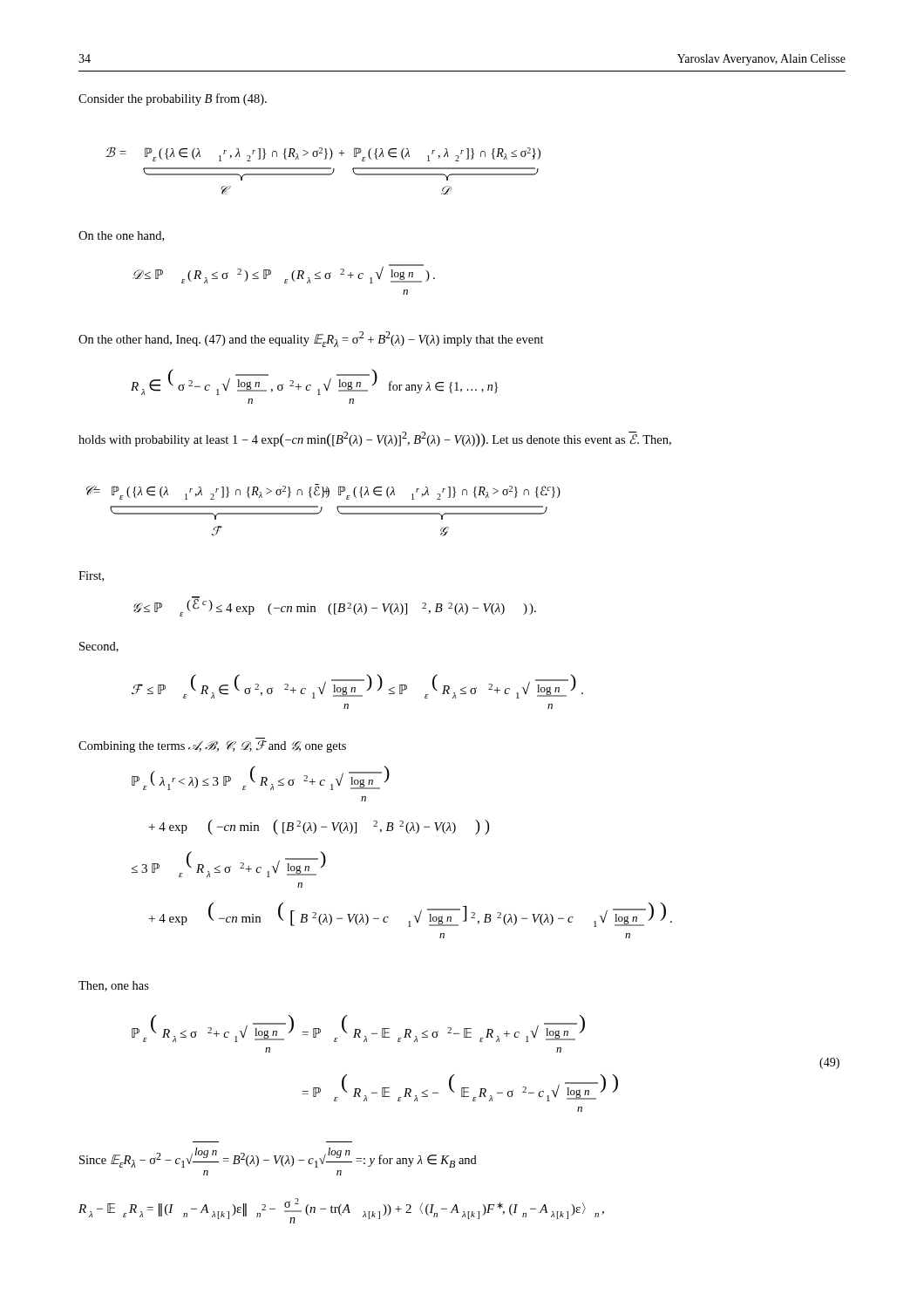Click on the formula that reads "R λ ∈ ( σ"
Image resolution: width=924 pixels, height=1308 pixels.
392,388
